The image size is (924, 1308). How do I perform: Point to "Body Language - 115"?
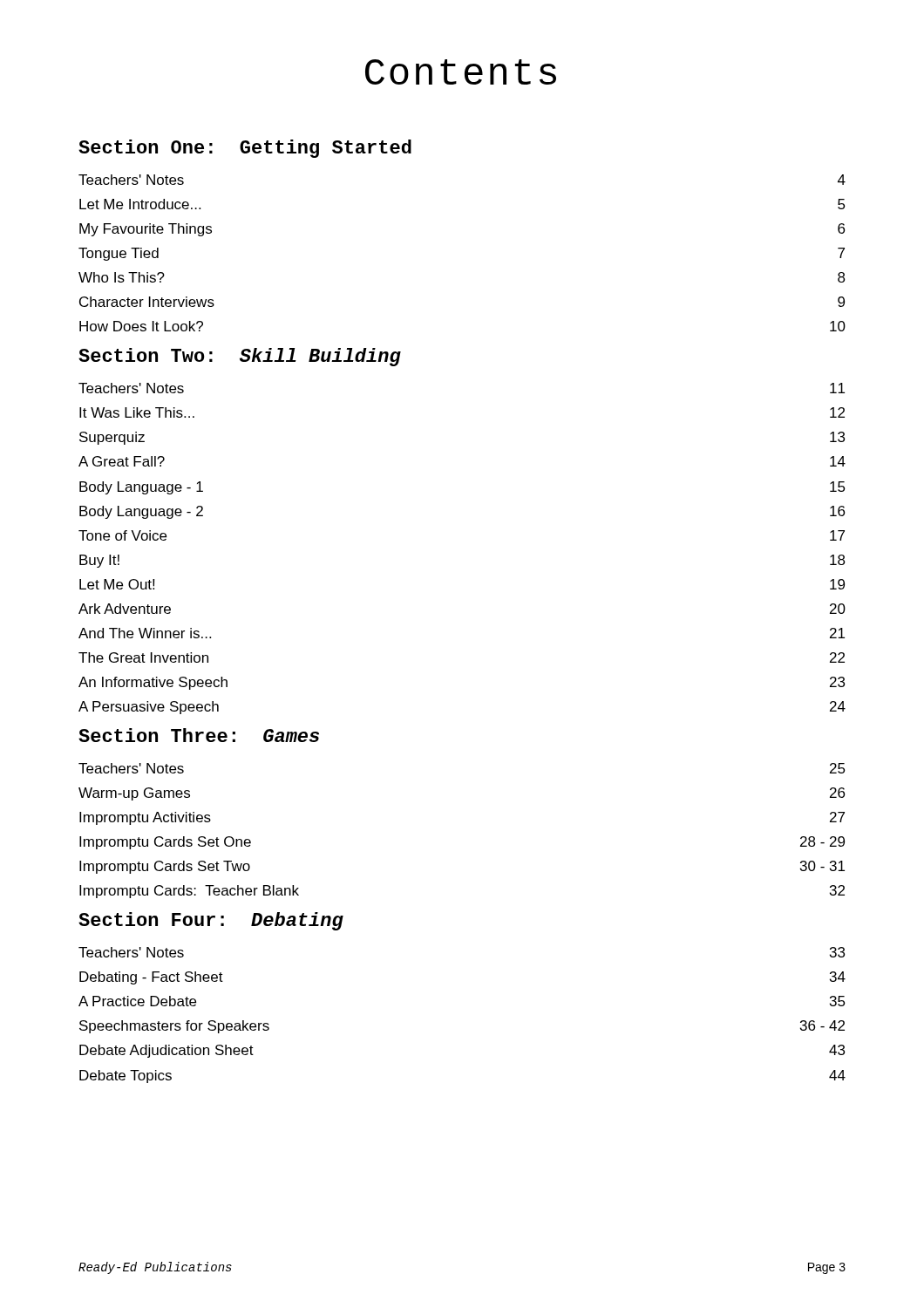[143, 486]
